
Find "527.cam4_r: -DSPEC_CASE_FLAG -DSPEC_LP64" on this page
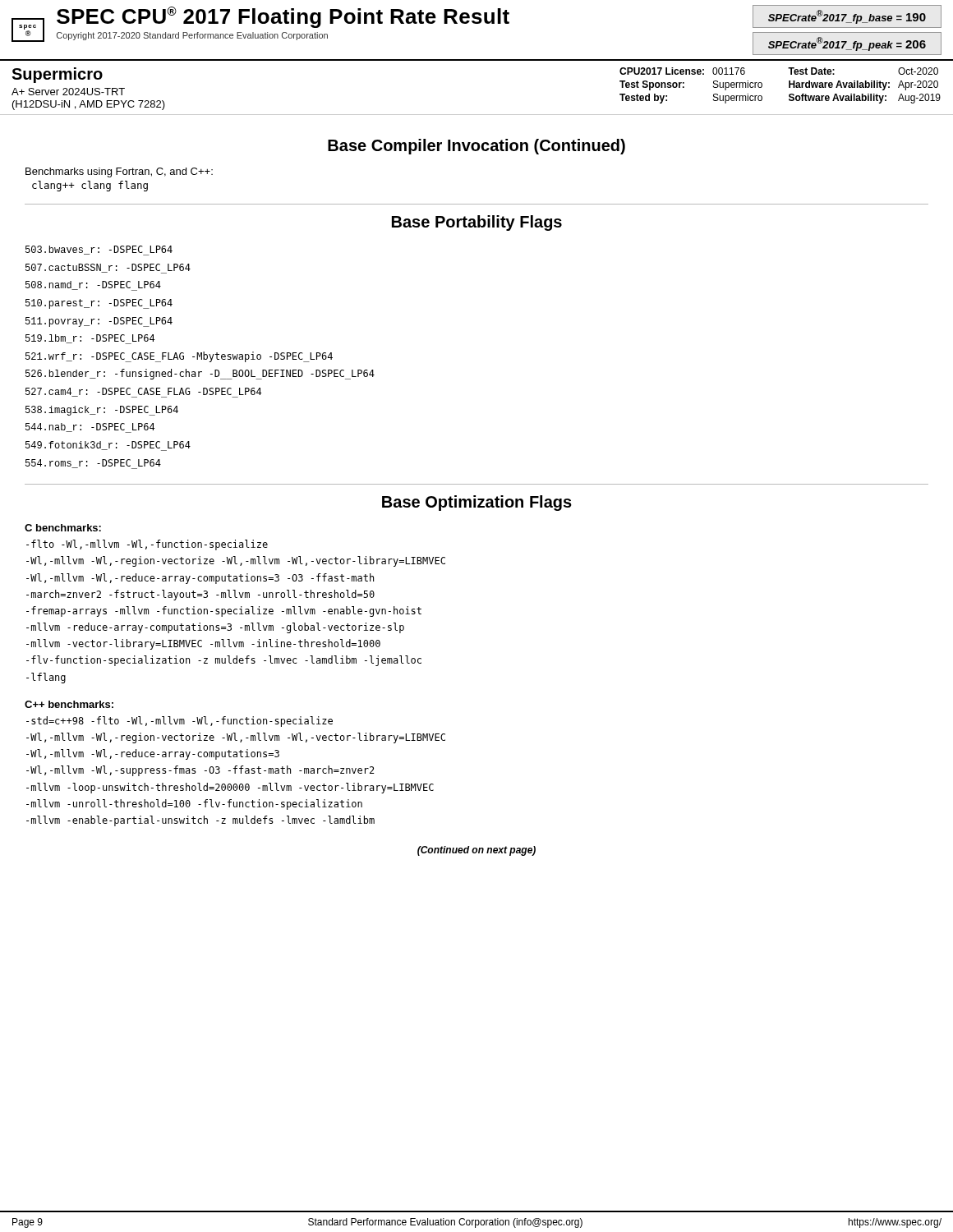tap(143, 392)
